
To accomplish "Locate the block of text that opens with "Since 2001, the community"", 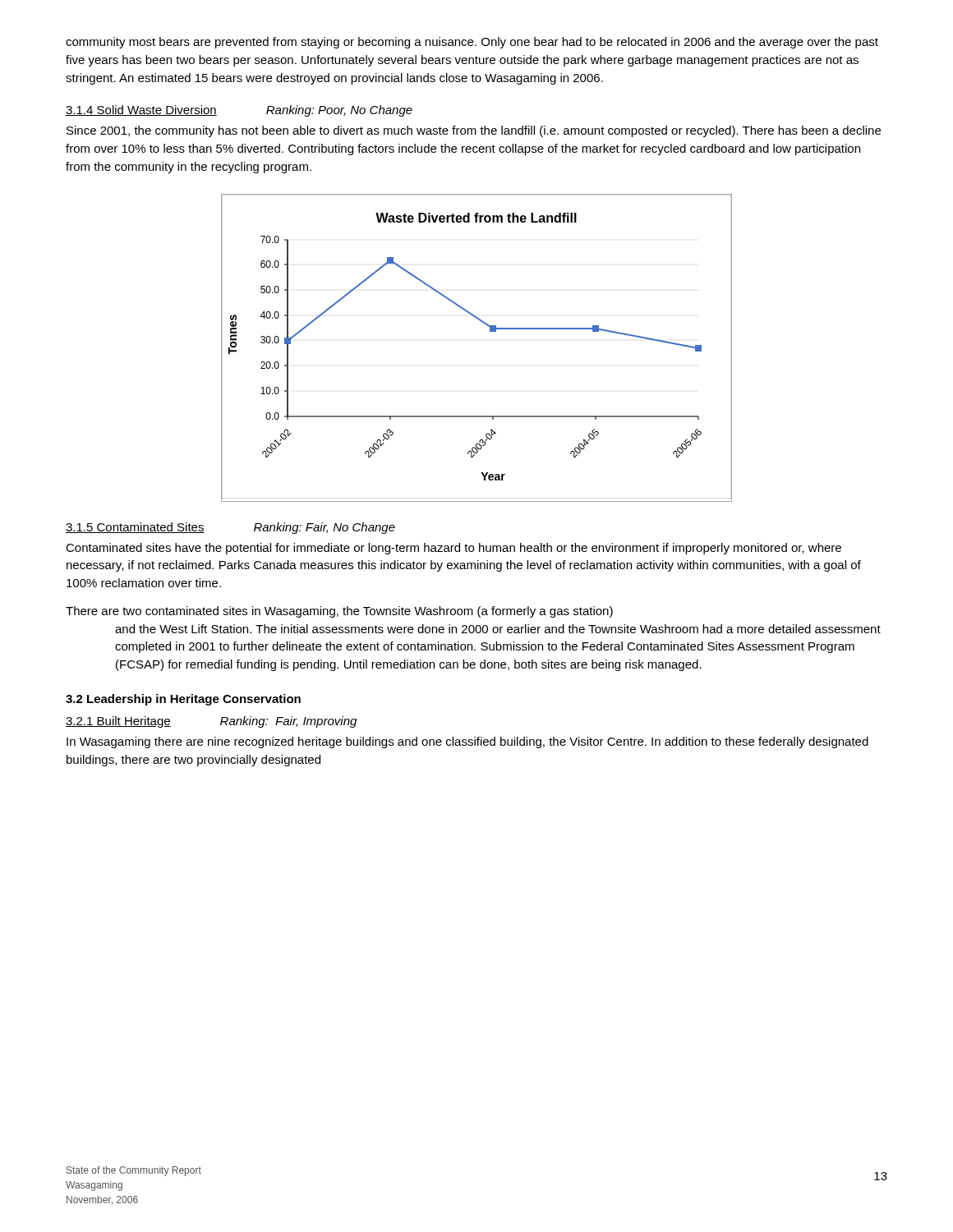I will point(474,148).
